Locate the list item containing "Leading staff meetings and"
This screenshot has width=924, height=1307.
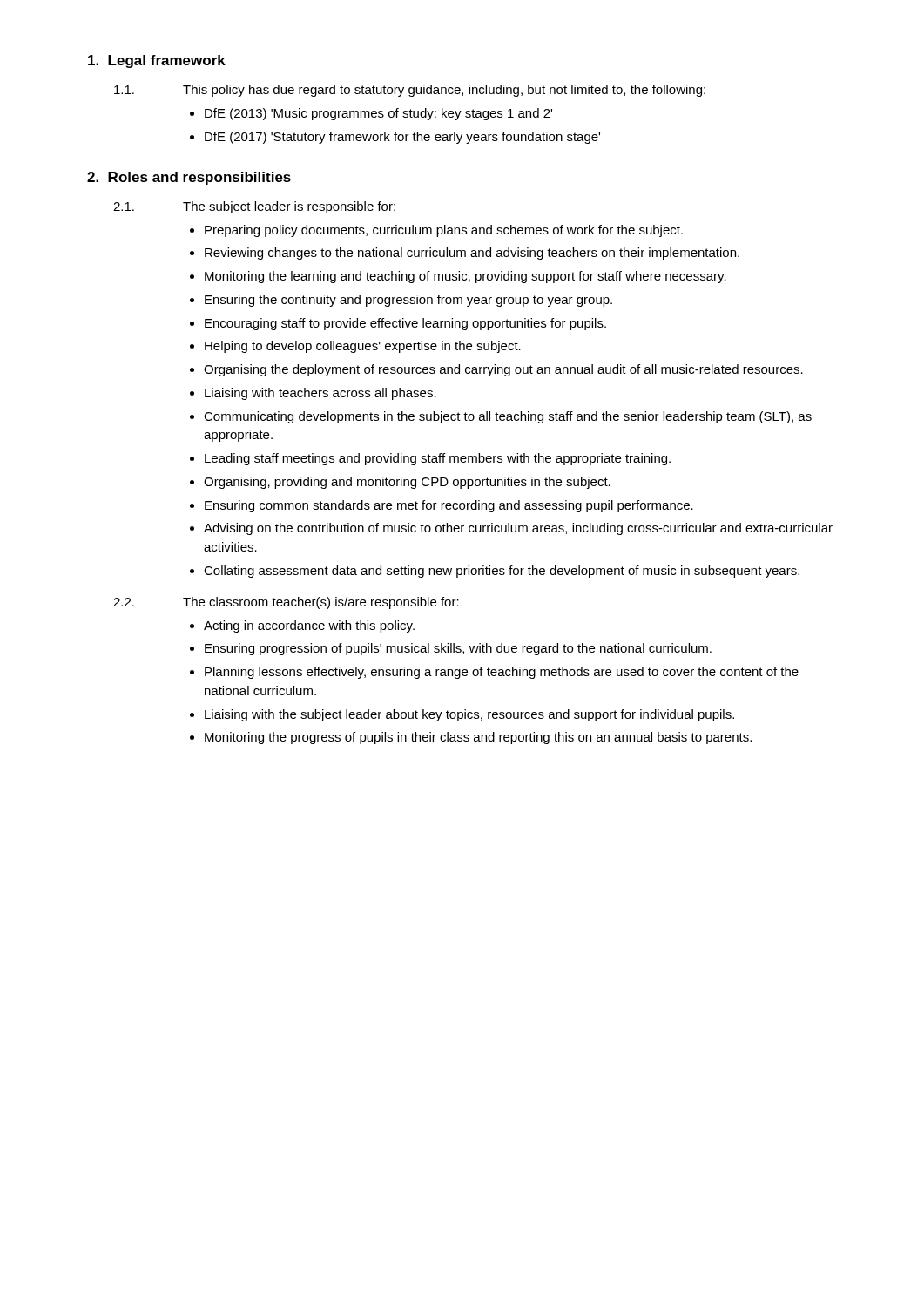(x=438, y=458)
